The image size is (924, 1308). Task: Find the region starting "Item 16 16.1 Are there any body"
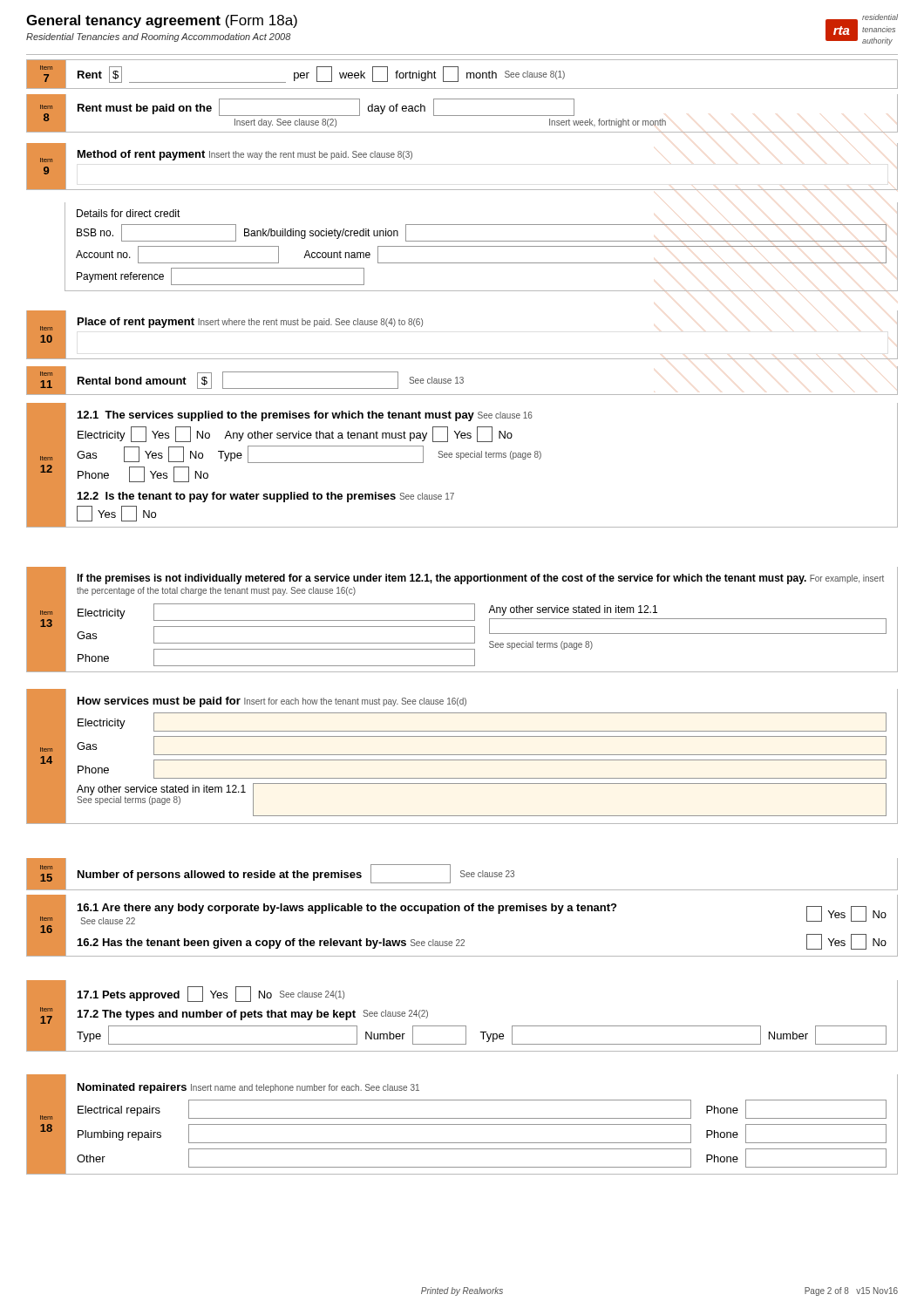(462, 925)
